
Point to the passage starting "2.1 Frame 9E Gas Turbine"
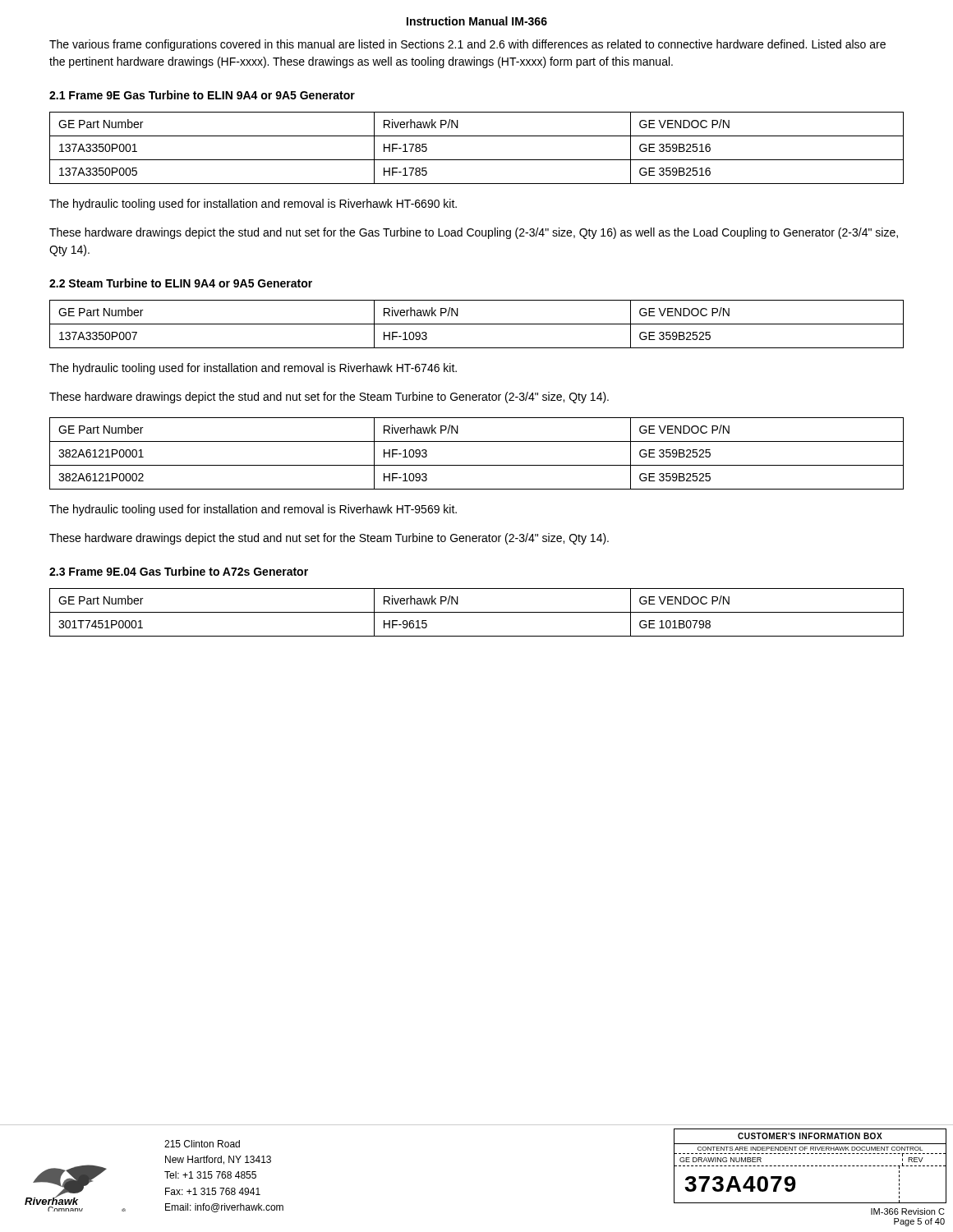click(x=202, y=95)
